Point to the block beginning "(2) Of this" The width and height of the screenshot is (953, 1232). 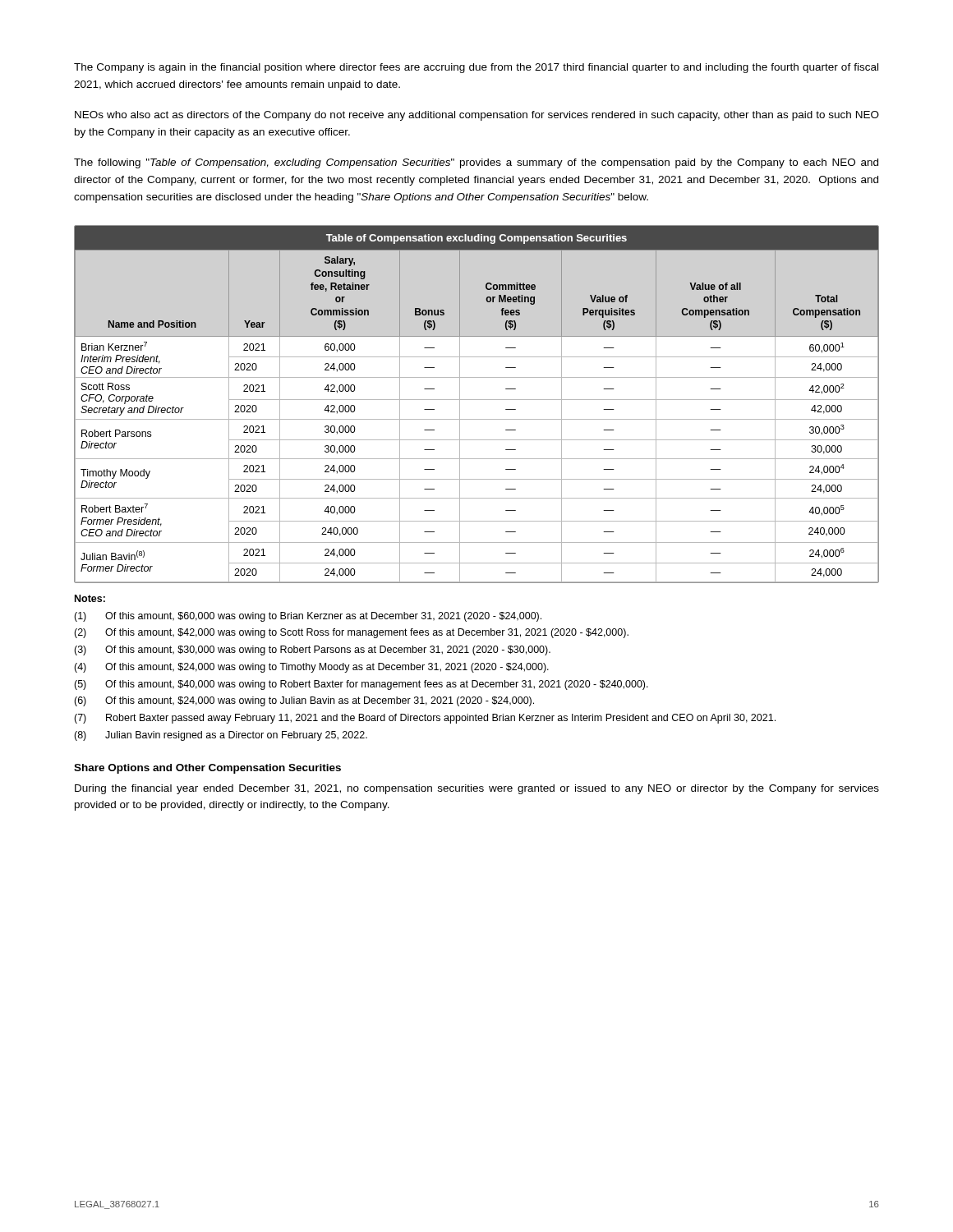(x=476, y=633)
